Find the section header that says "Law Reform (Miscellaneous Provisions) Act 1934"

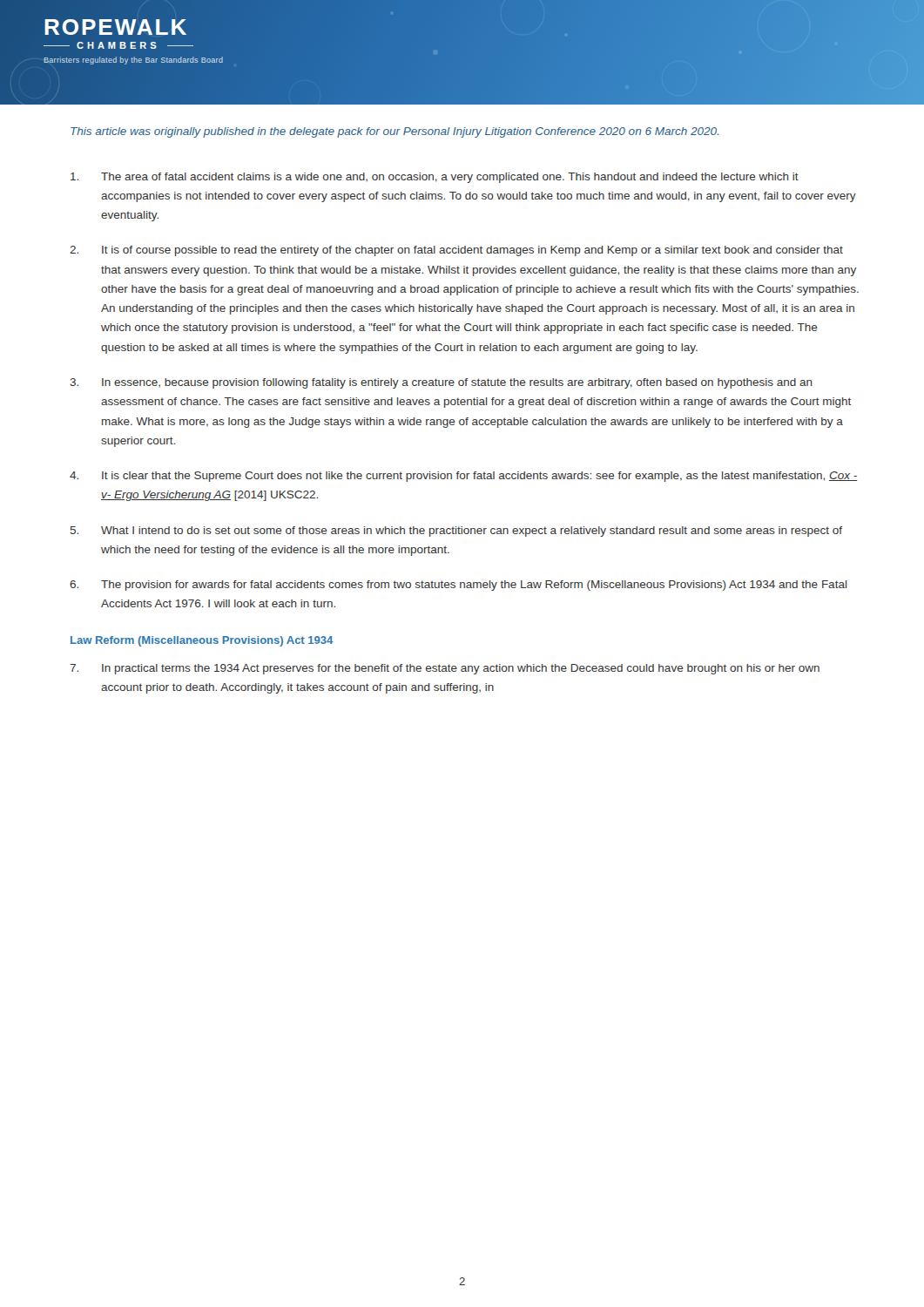click(201, 640)
